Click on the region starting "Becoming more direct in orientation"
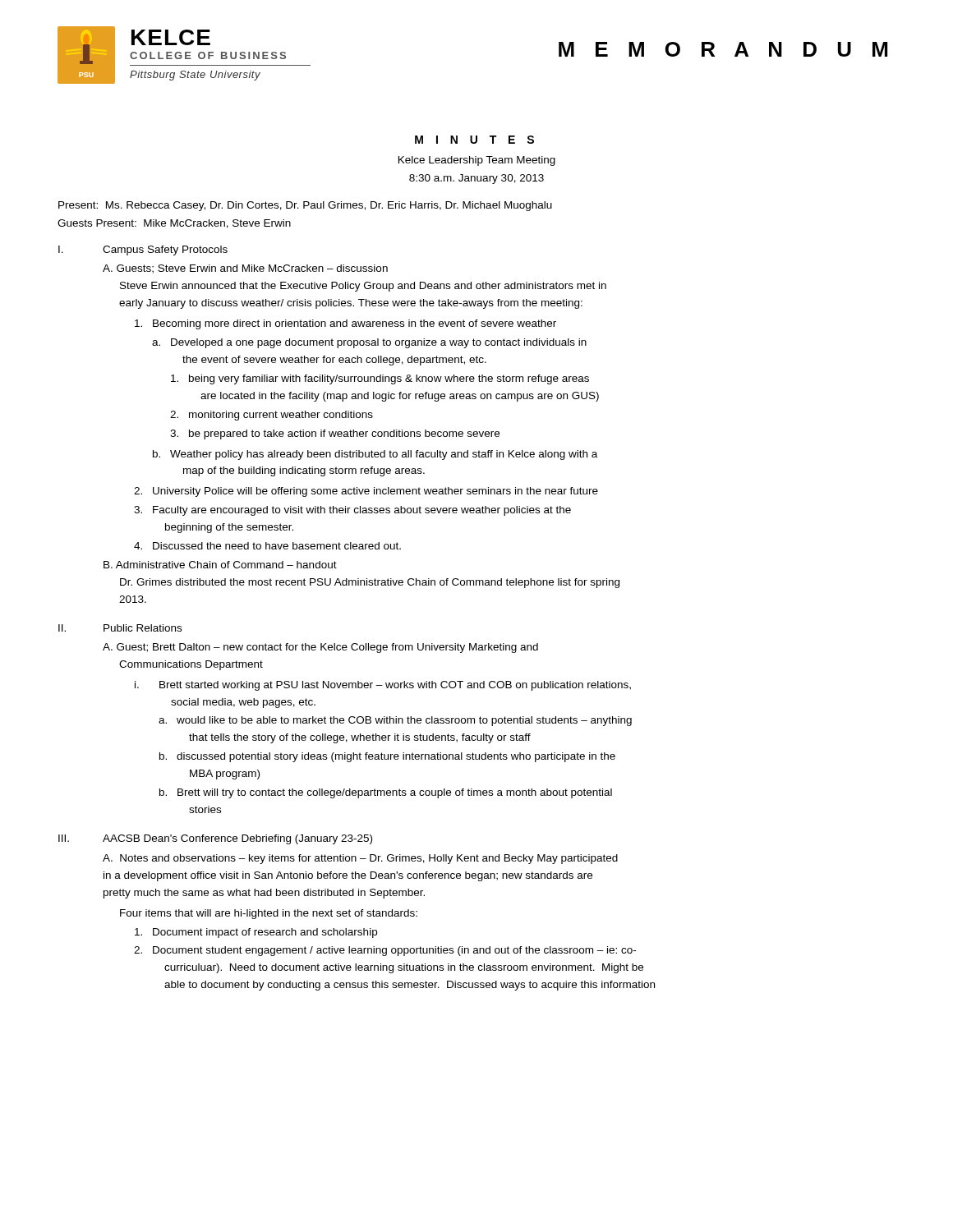The height and width of the screenshot is (1232, 953). click(367, 398)
